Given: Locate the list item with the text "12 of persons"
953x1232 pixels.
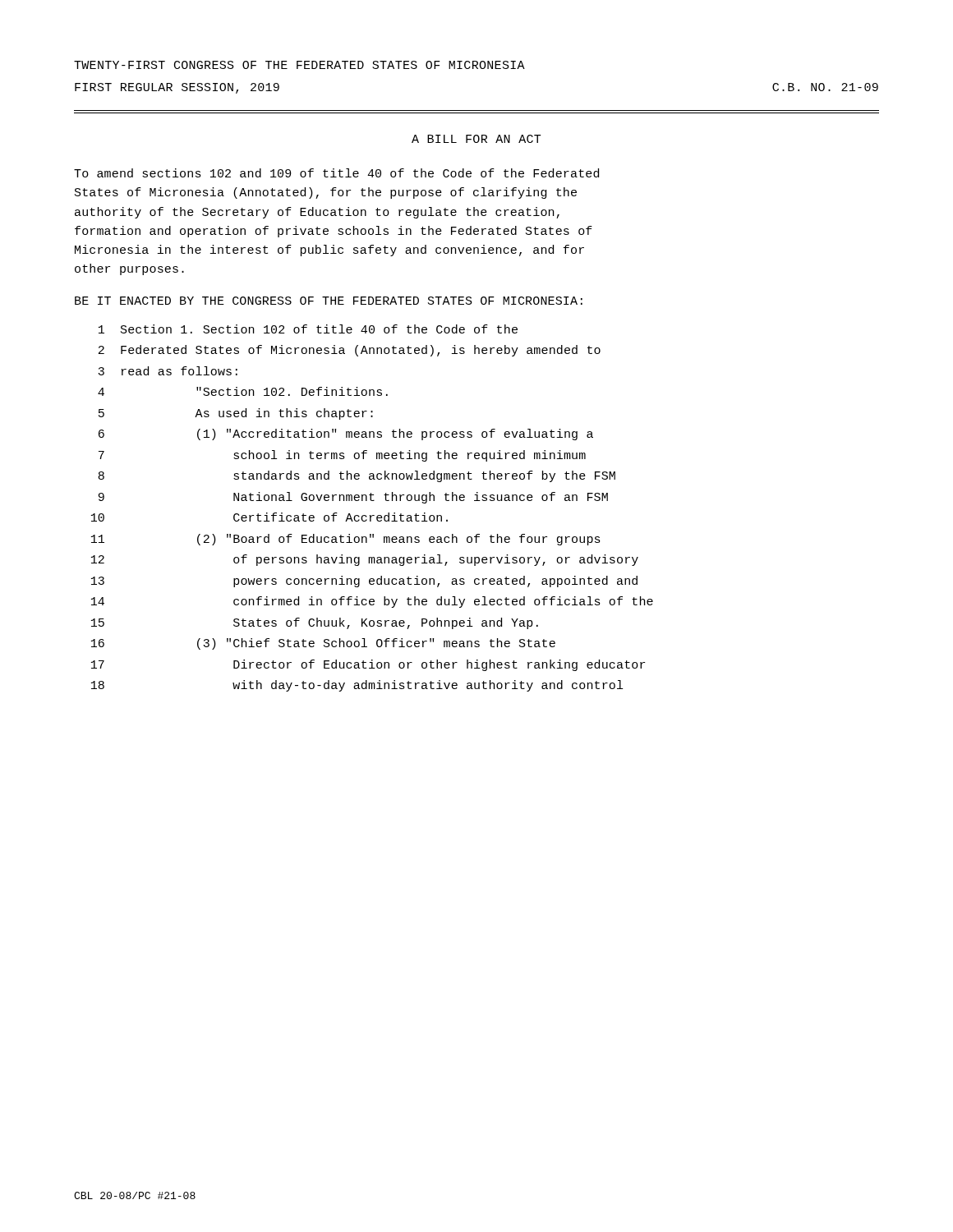Looking at the screenshot, I should point(476,561).
